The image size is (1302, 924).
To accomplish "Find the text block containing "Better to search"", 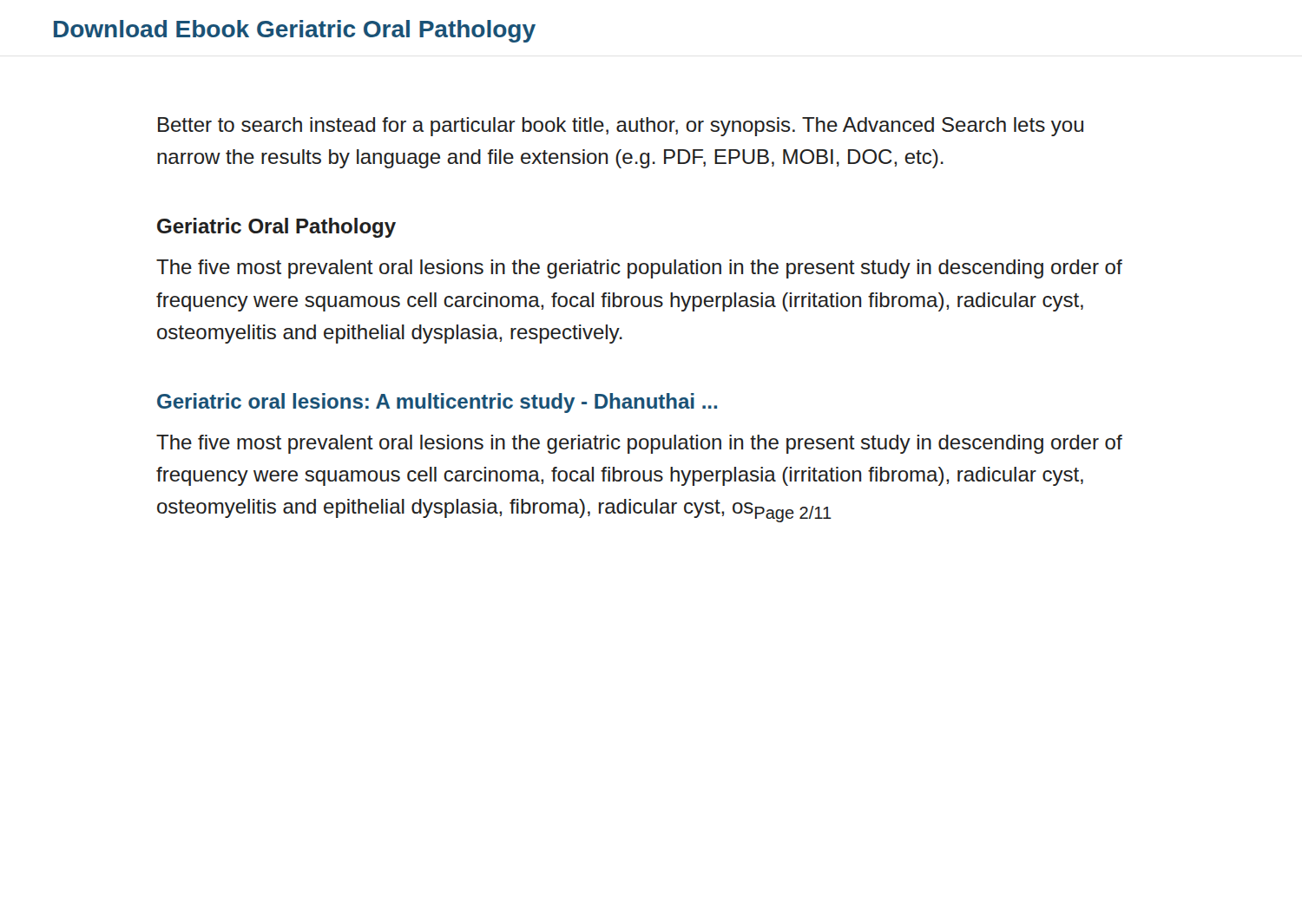I will pyautogui.click(x=620, y=141).
